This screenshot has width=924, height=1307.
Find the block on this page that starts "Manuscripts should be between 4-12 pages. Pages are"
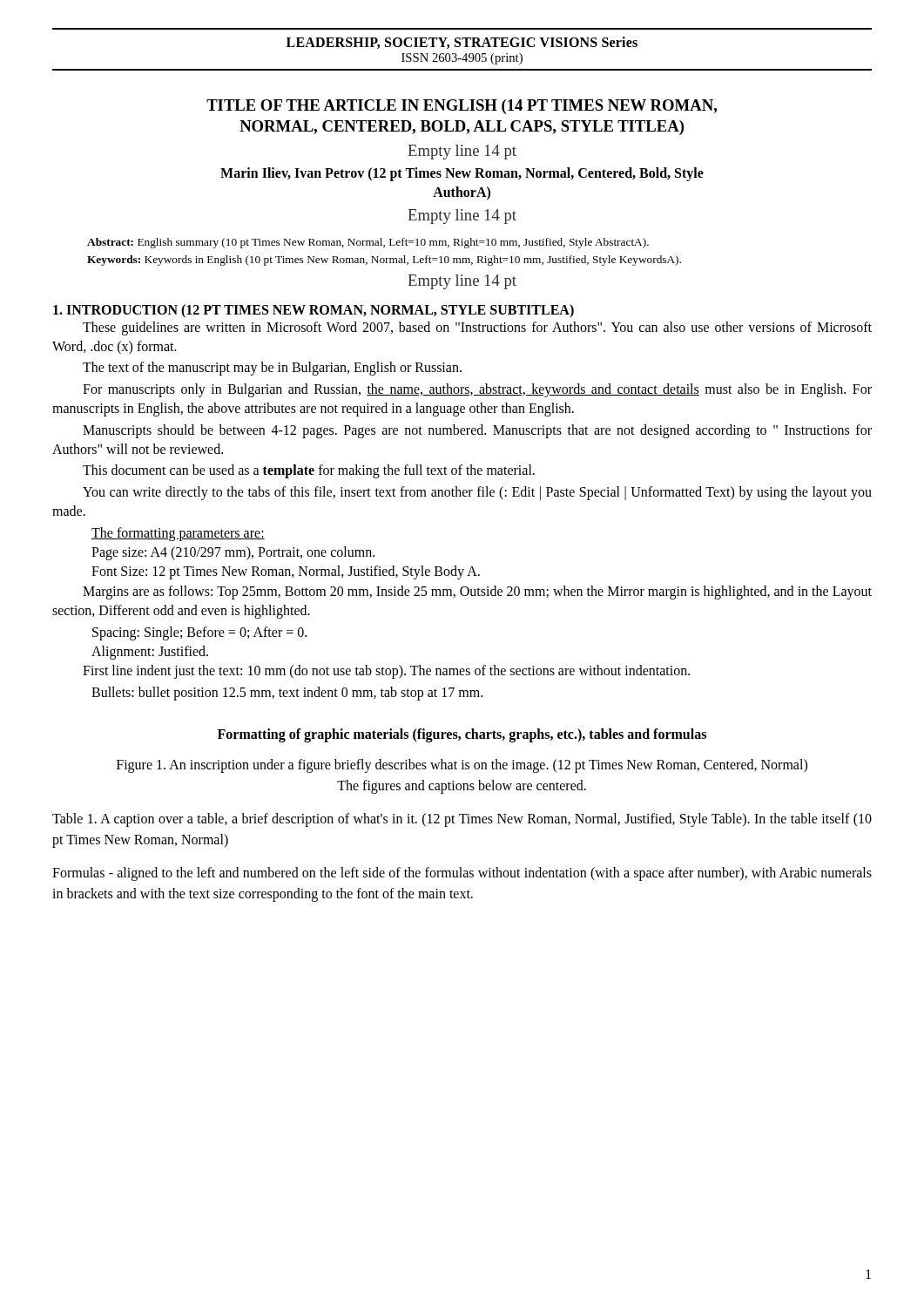[462, 440]
